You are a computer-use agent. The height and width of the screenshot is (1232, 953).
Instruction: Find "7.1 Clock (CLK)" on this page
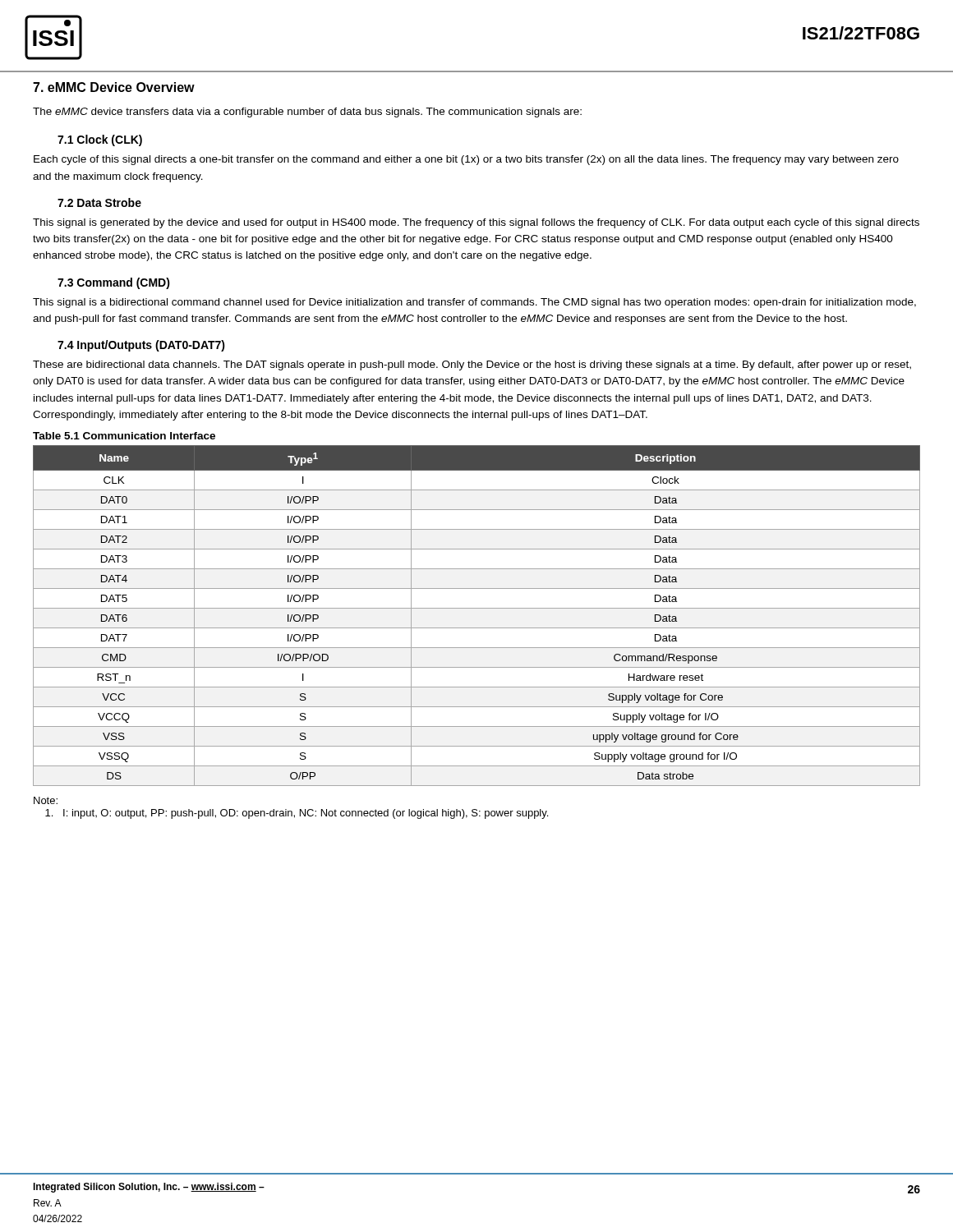[x=100, y=140]
